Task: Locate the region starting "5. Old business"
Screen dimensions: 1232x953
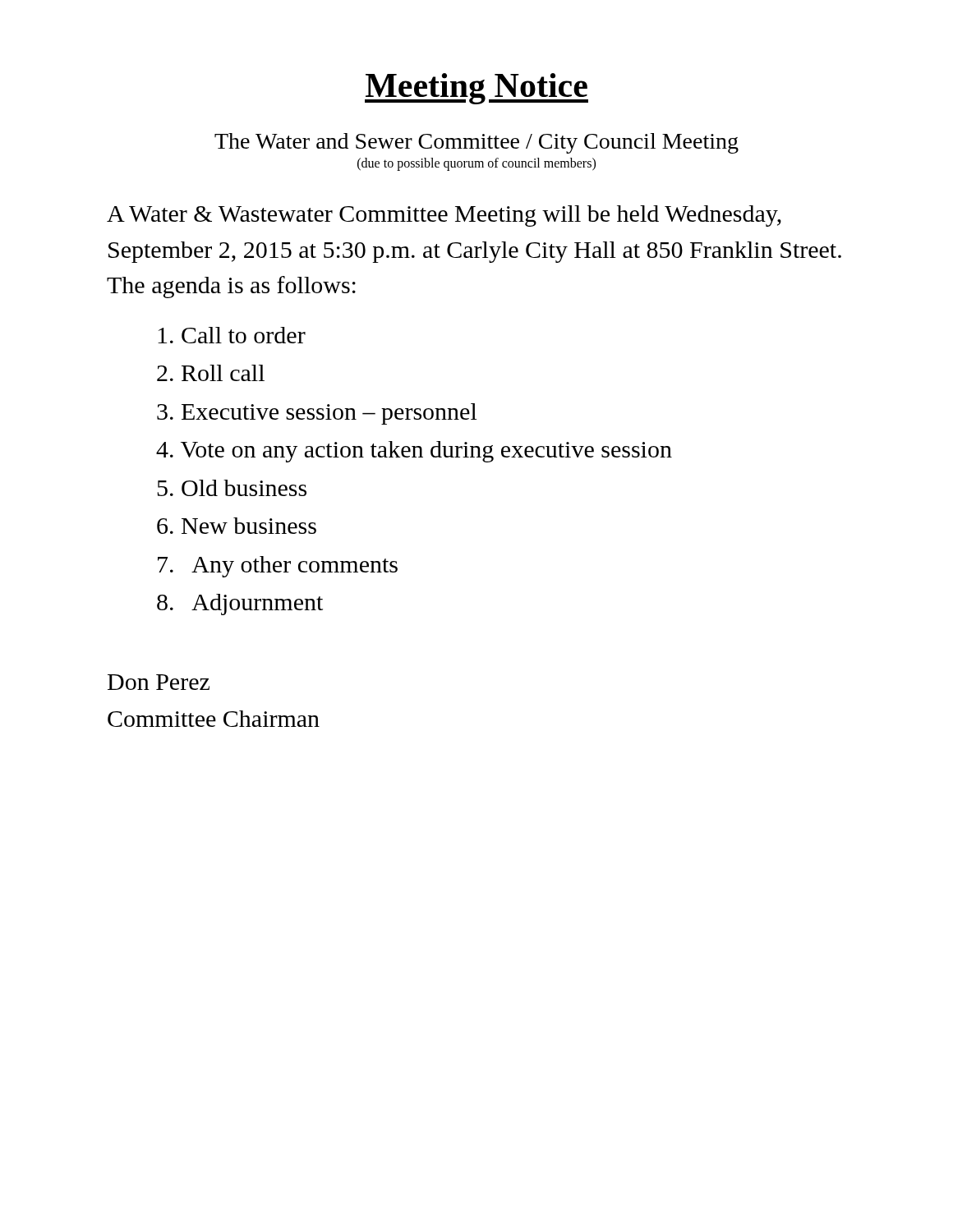Action: [232, 487]
